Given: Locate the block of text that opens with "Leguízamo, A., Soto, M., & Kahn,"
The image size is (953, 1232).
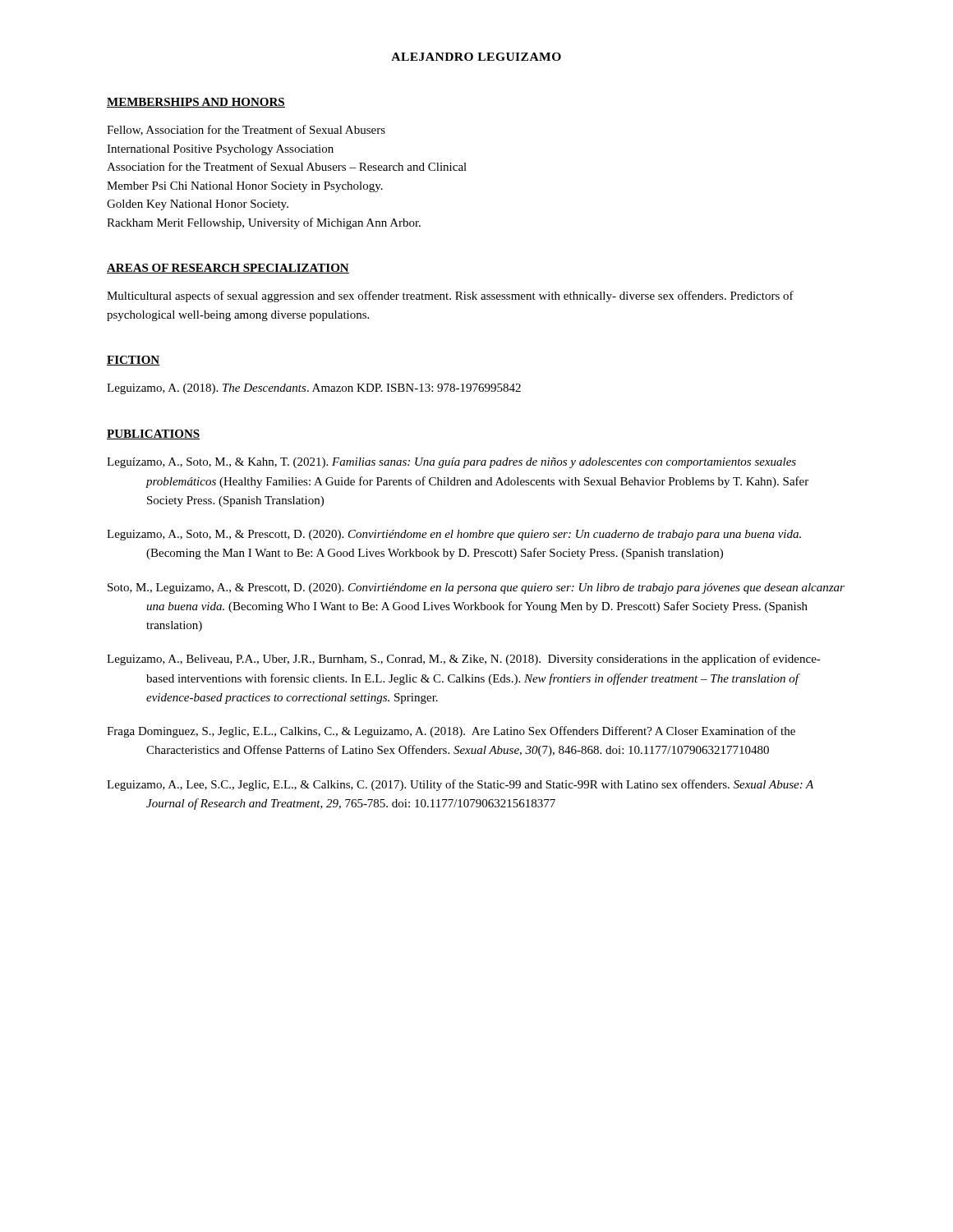Looking at the screenshot, I should click(x=458, y=481).
